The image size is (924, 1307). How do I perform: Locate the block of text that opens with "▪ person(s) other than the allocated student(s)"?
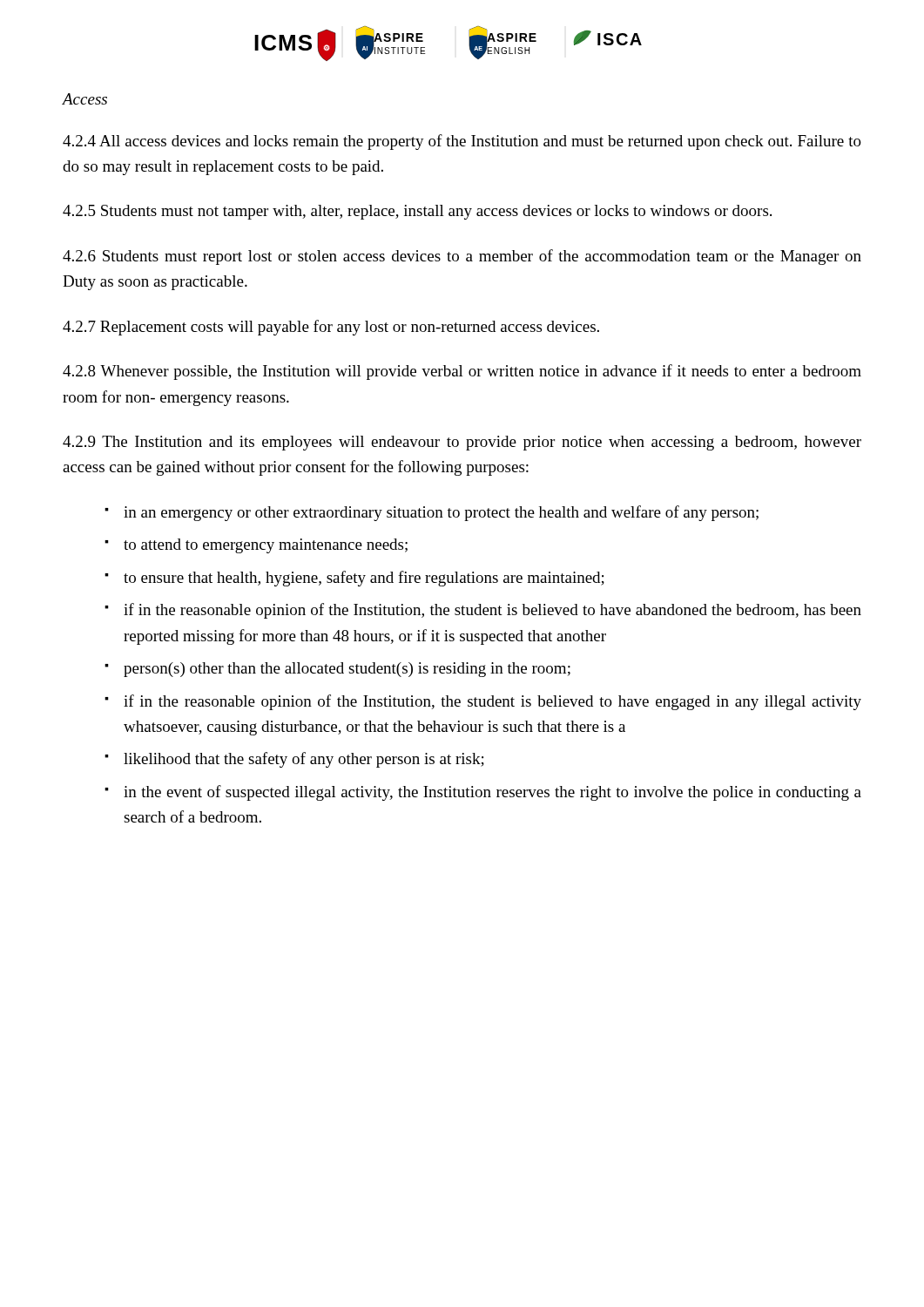(483, 668)
